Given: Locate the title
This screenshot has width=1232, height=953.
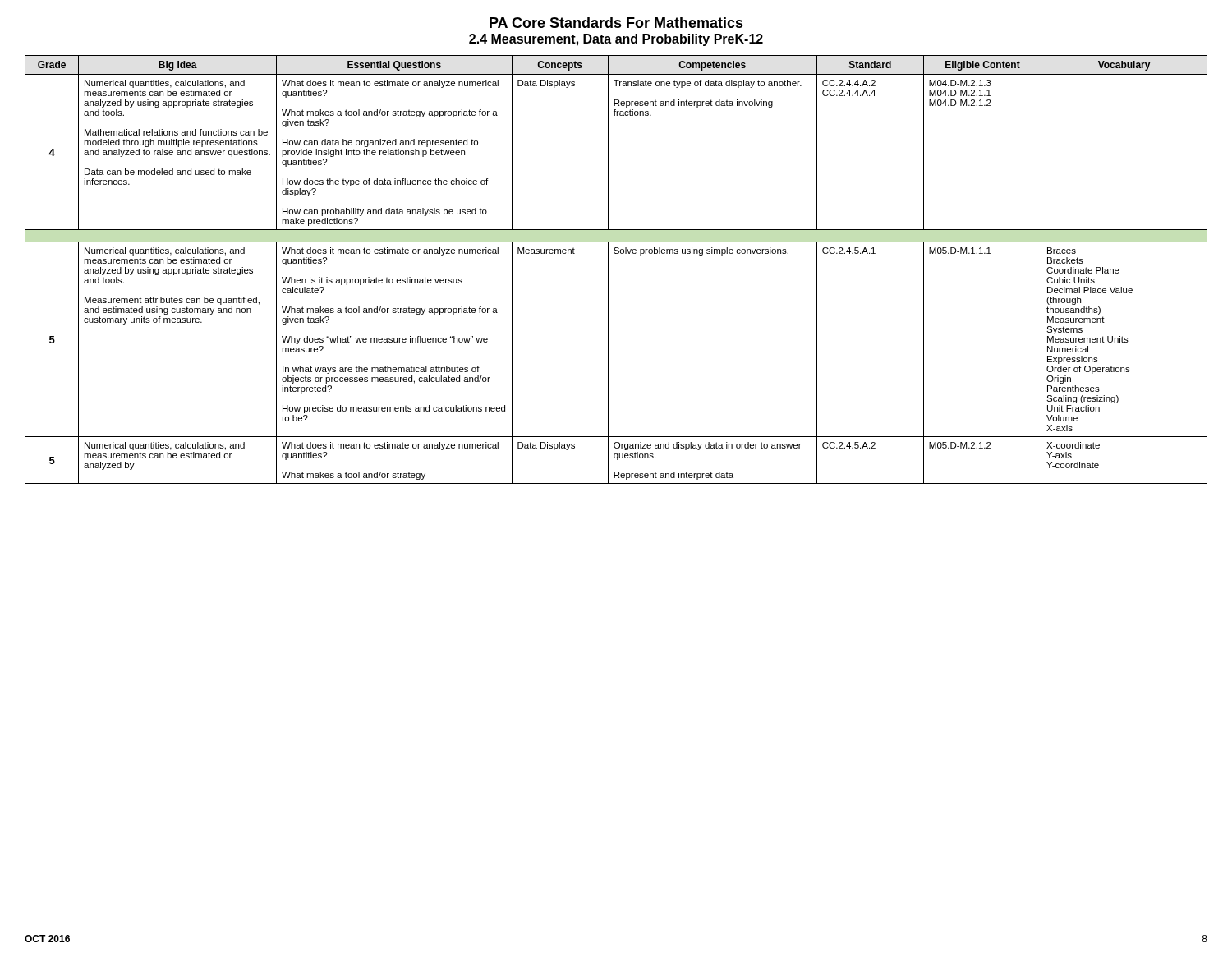Looking at the screenshot, I should [x=616, y=31].
